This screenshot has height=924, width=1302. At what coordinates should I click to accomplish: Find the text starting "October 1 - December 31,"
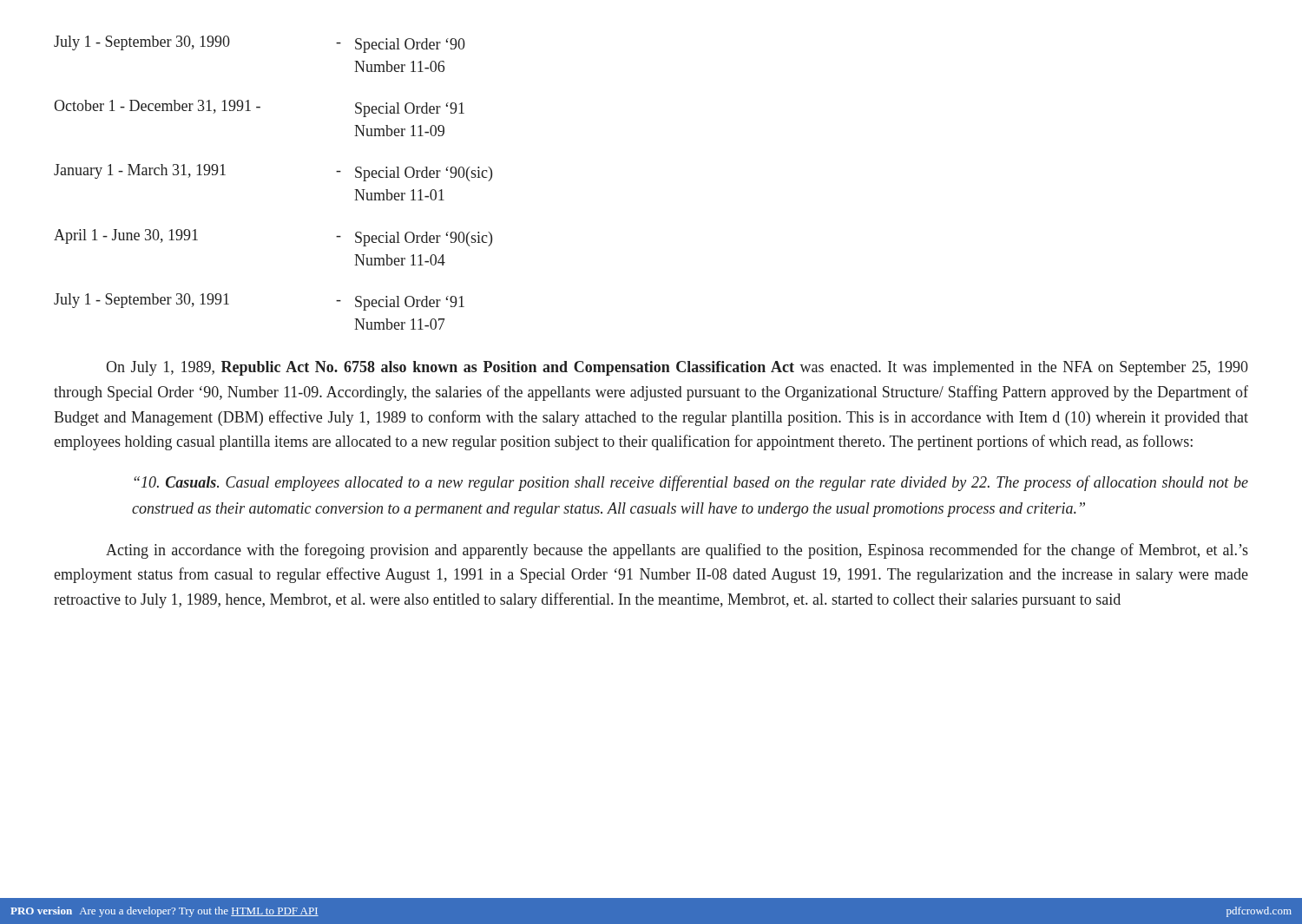259,108
